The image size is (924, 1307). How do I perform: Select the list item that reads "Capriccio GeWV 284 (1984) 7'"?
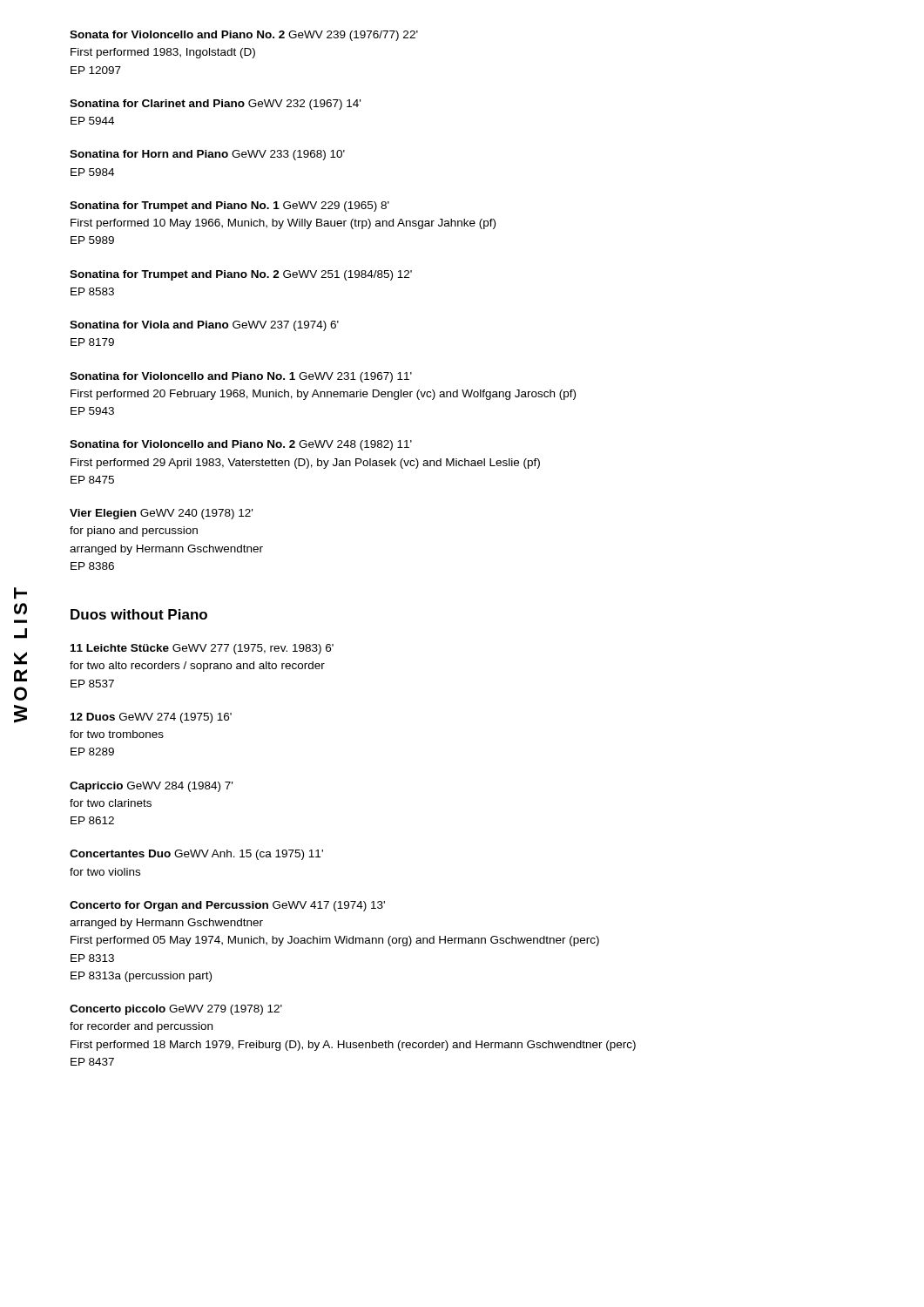151,787
